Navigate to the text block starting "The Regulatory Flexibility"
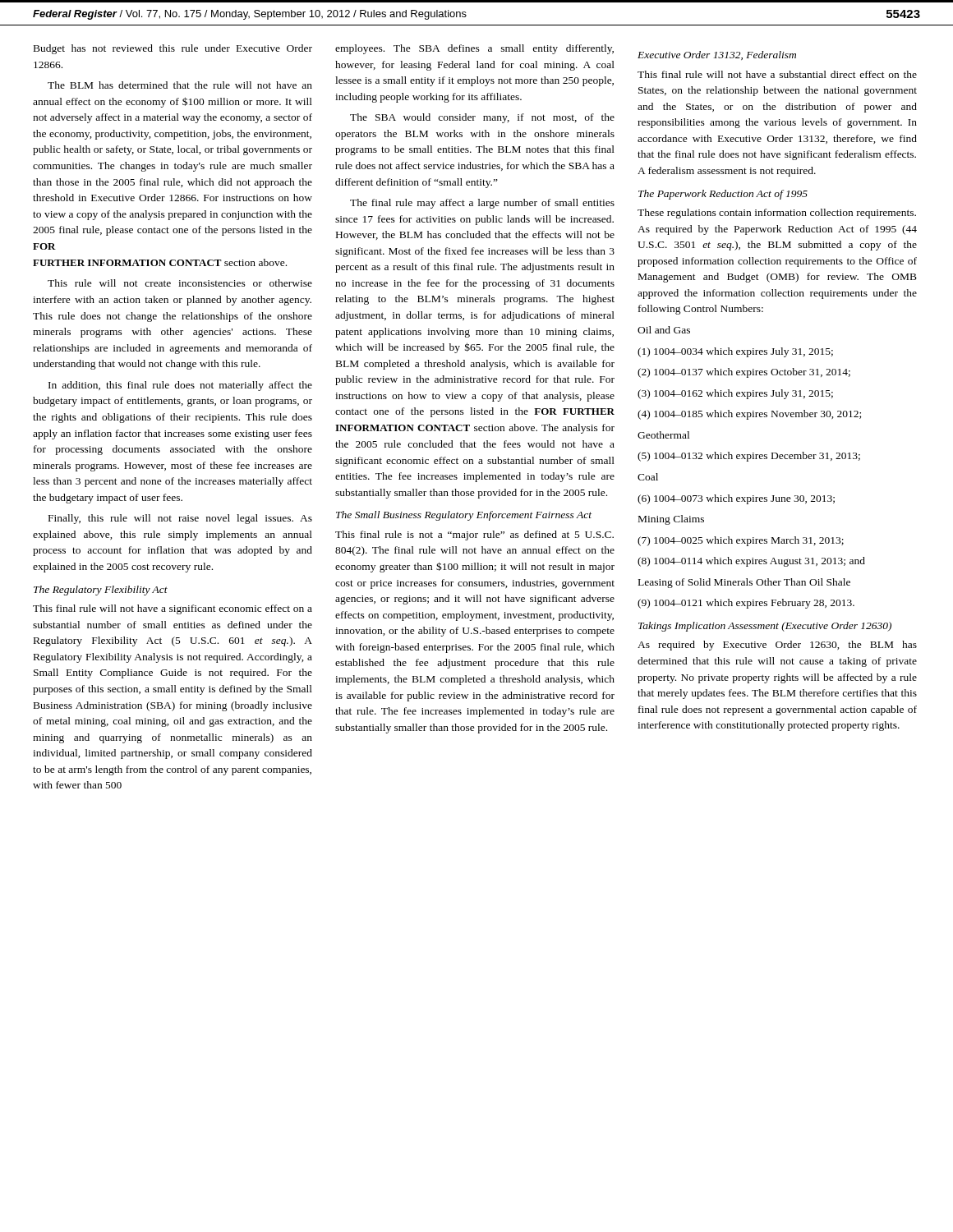 tap(173, 589)
